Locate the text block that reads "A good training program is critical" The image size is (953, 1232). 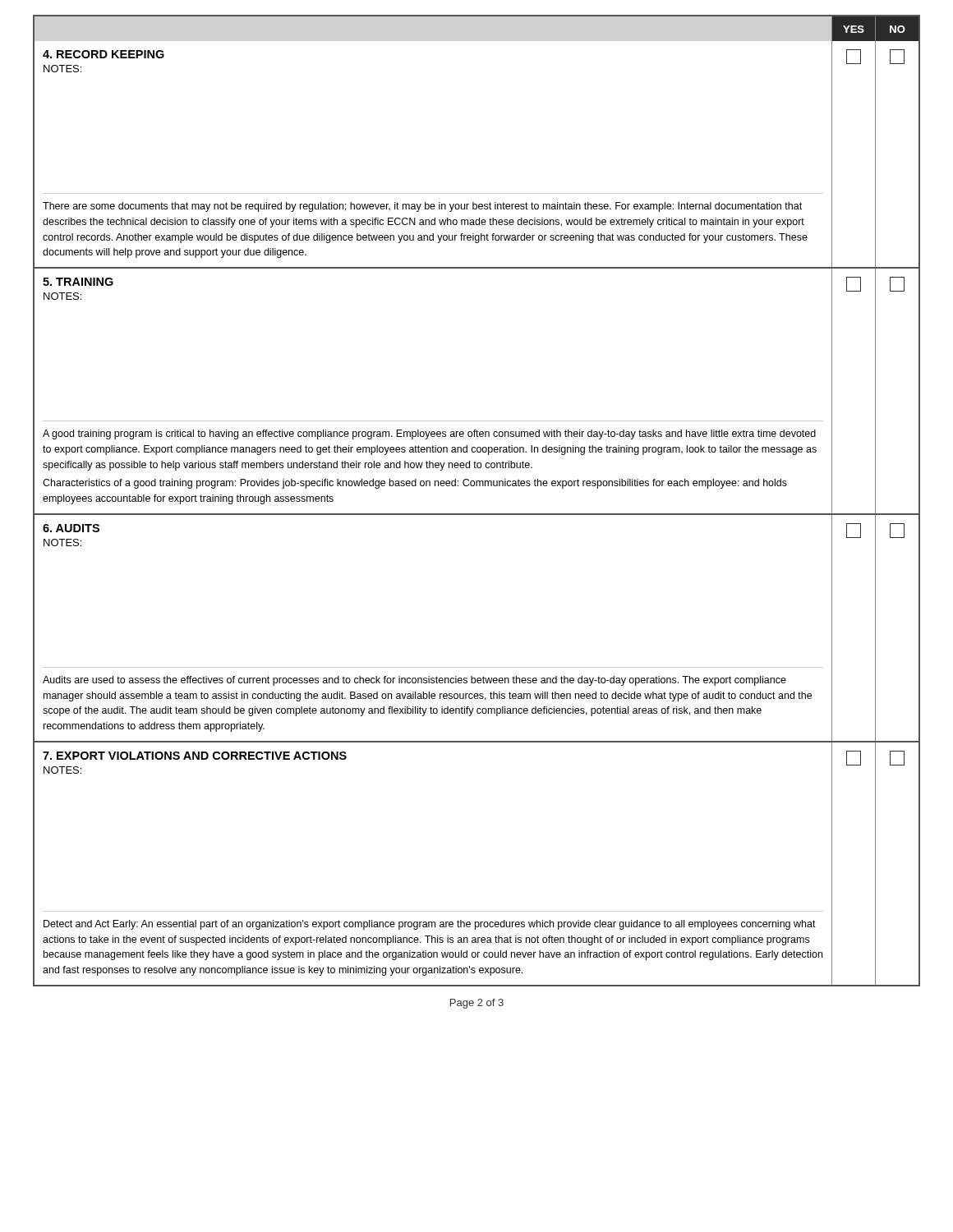(430, 449)
